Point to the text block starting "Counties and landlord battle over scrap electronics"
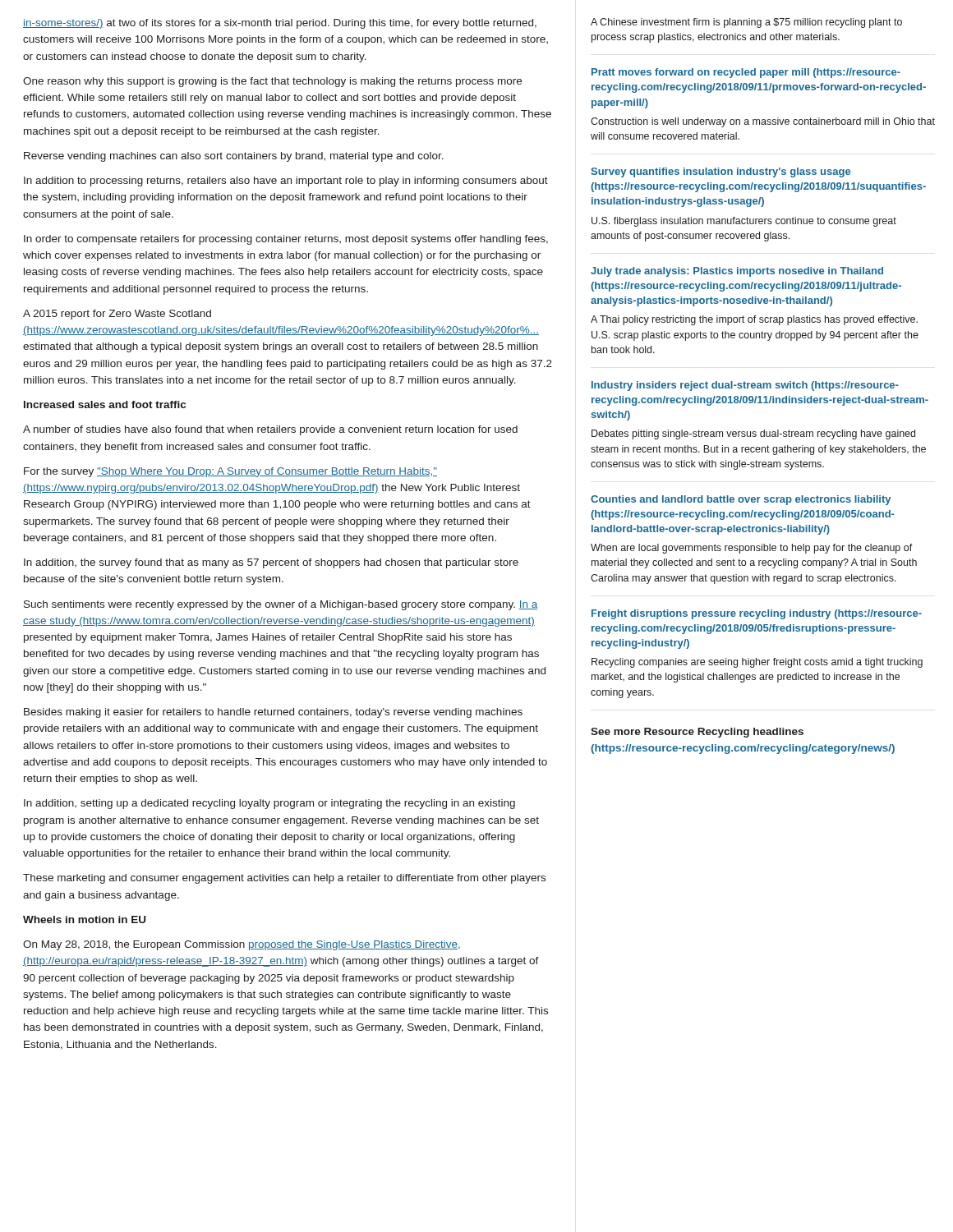 click(x=763, y=539)
